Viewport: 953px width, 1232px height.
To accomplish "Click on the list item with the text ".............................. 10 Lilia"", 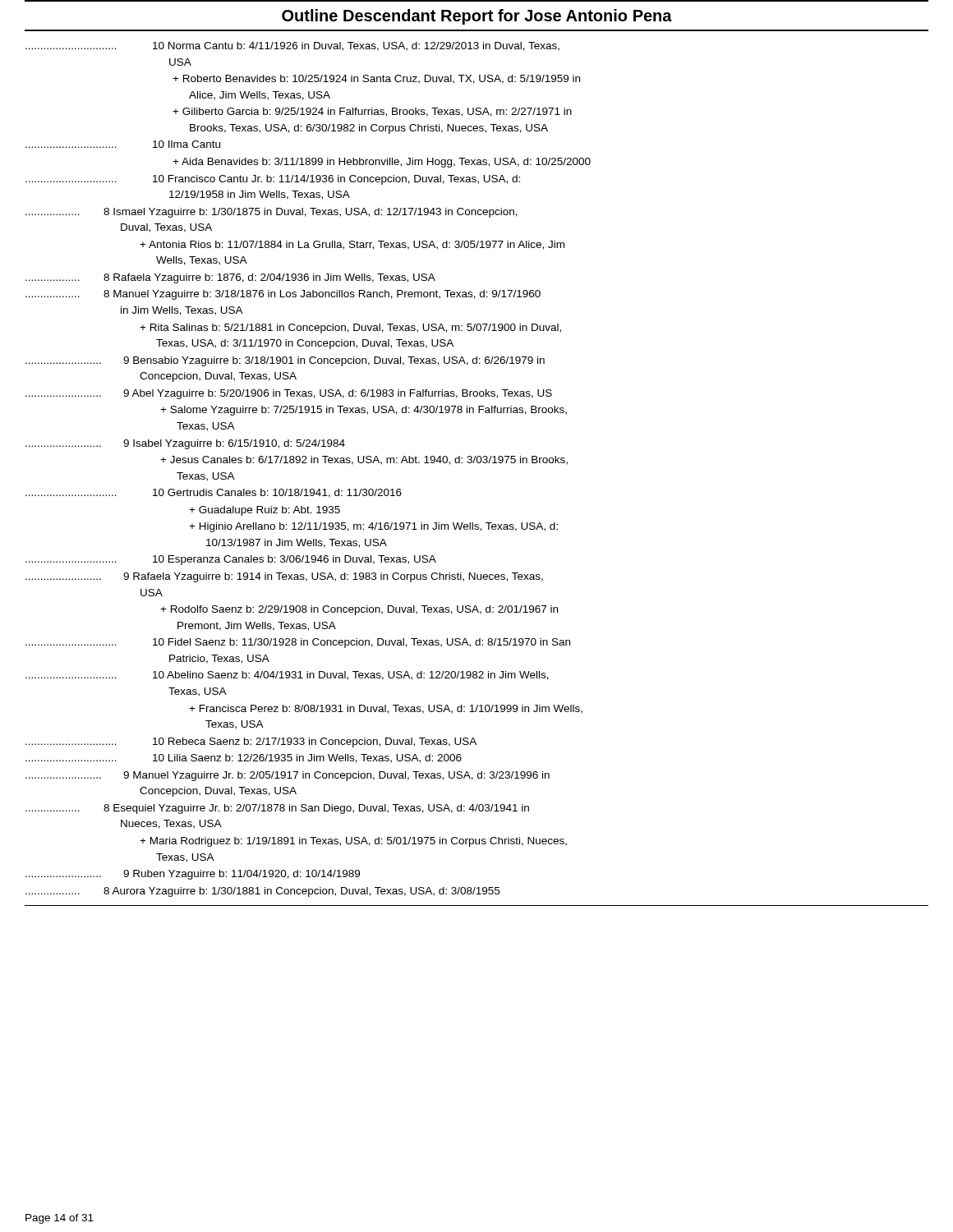I will [243, 758].
